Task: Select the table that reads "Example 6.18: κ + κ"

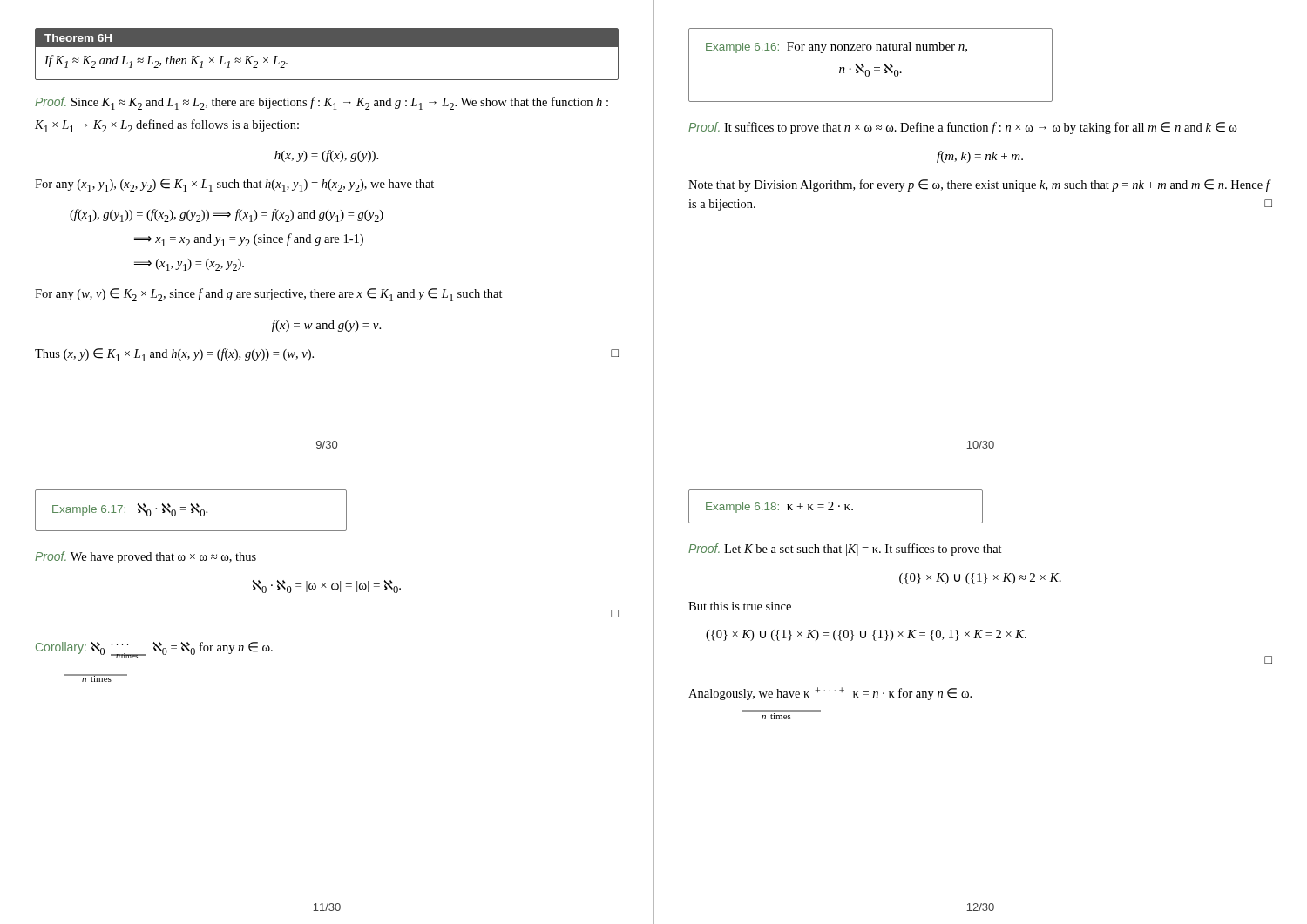Action: [836, 506]
